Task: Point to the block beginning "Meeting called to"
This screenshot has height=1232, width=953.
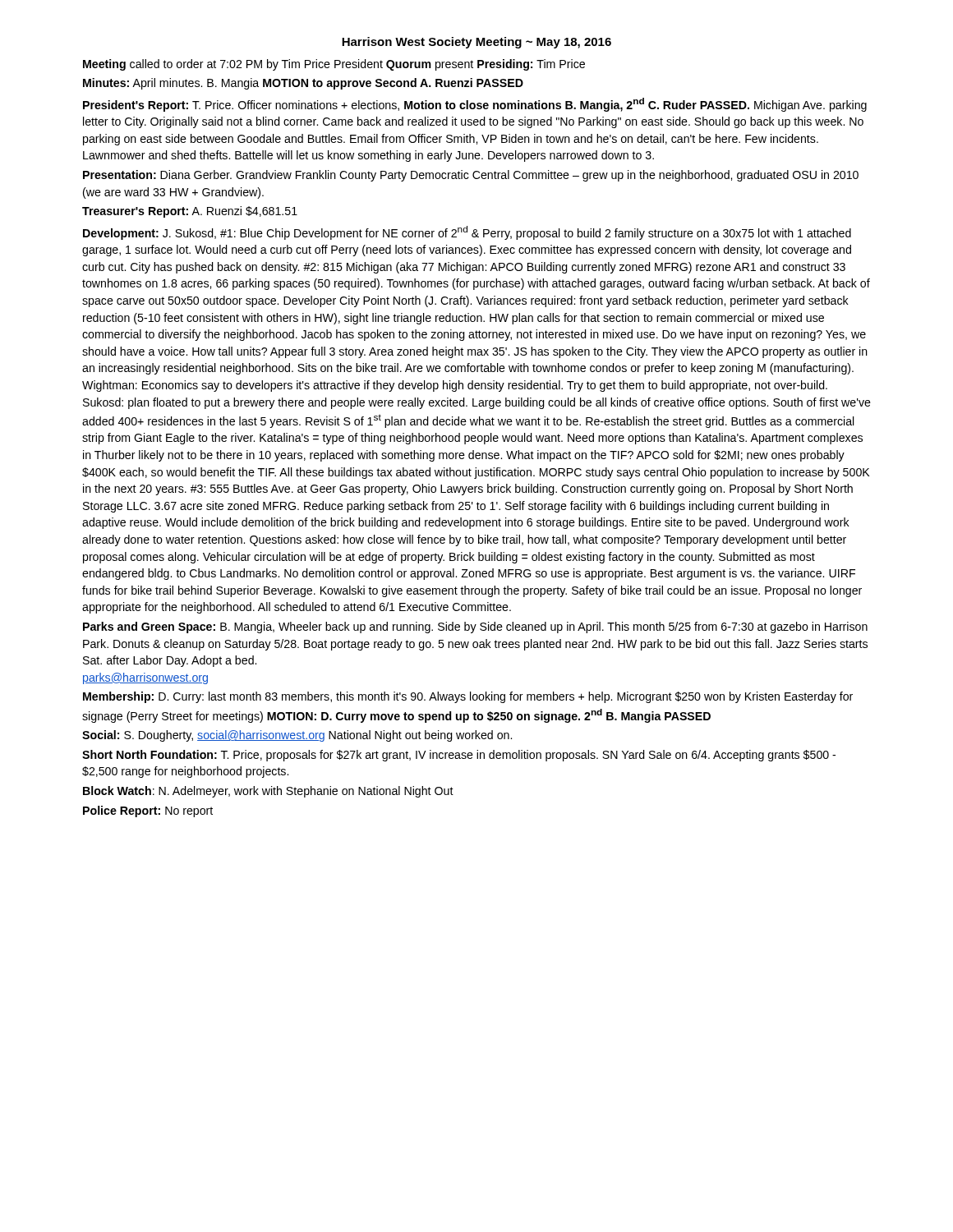Action: (x=334, y=64)
